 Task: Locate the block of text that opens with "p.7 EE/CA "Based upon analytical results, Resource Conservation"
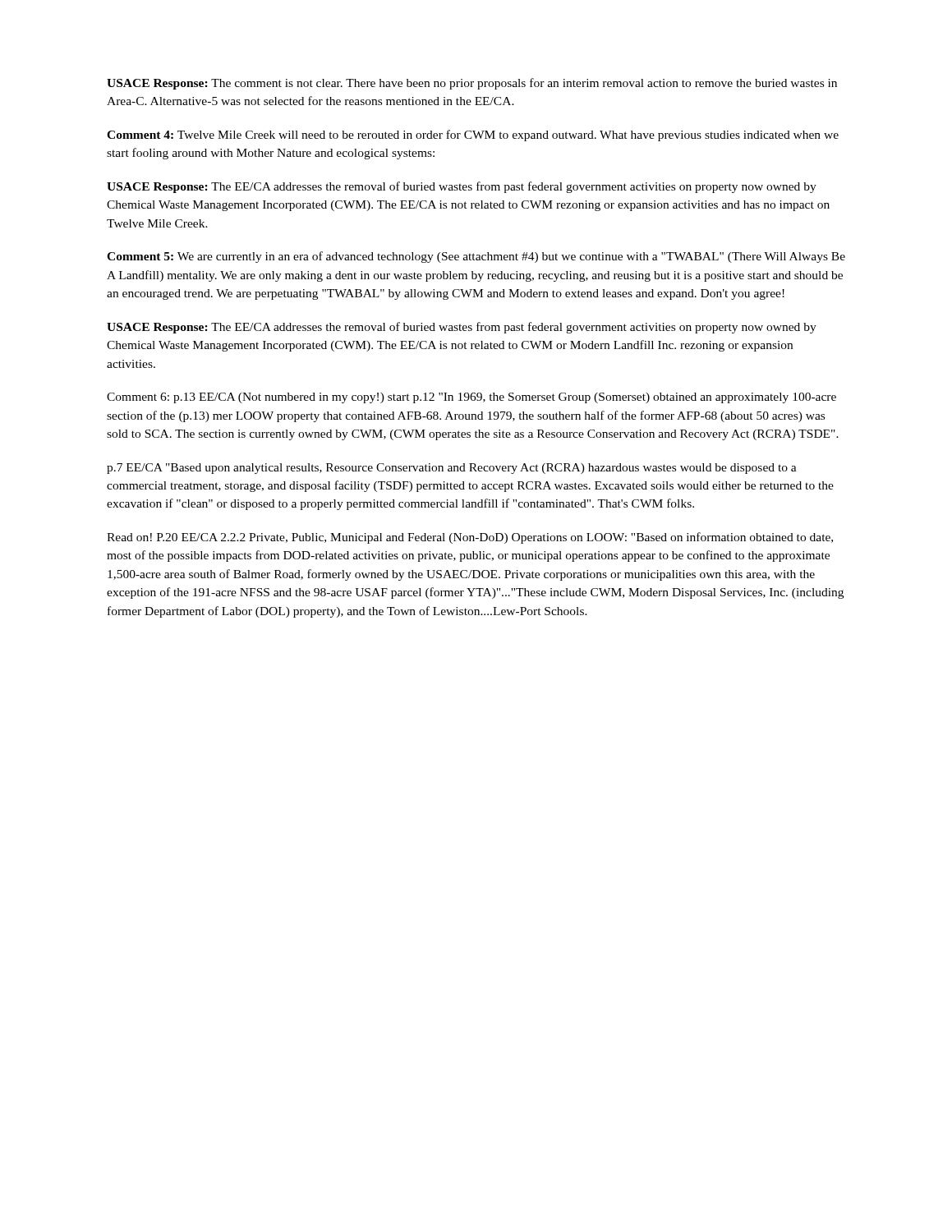tap(470, 485)
